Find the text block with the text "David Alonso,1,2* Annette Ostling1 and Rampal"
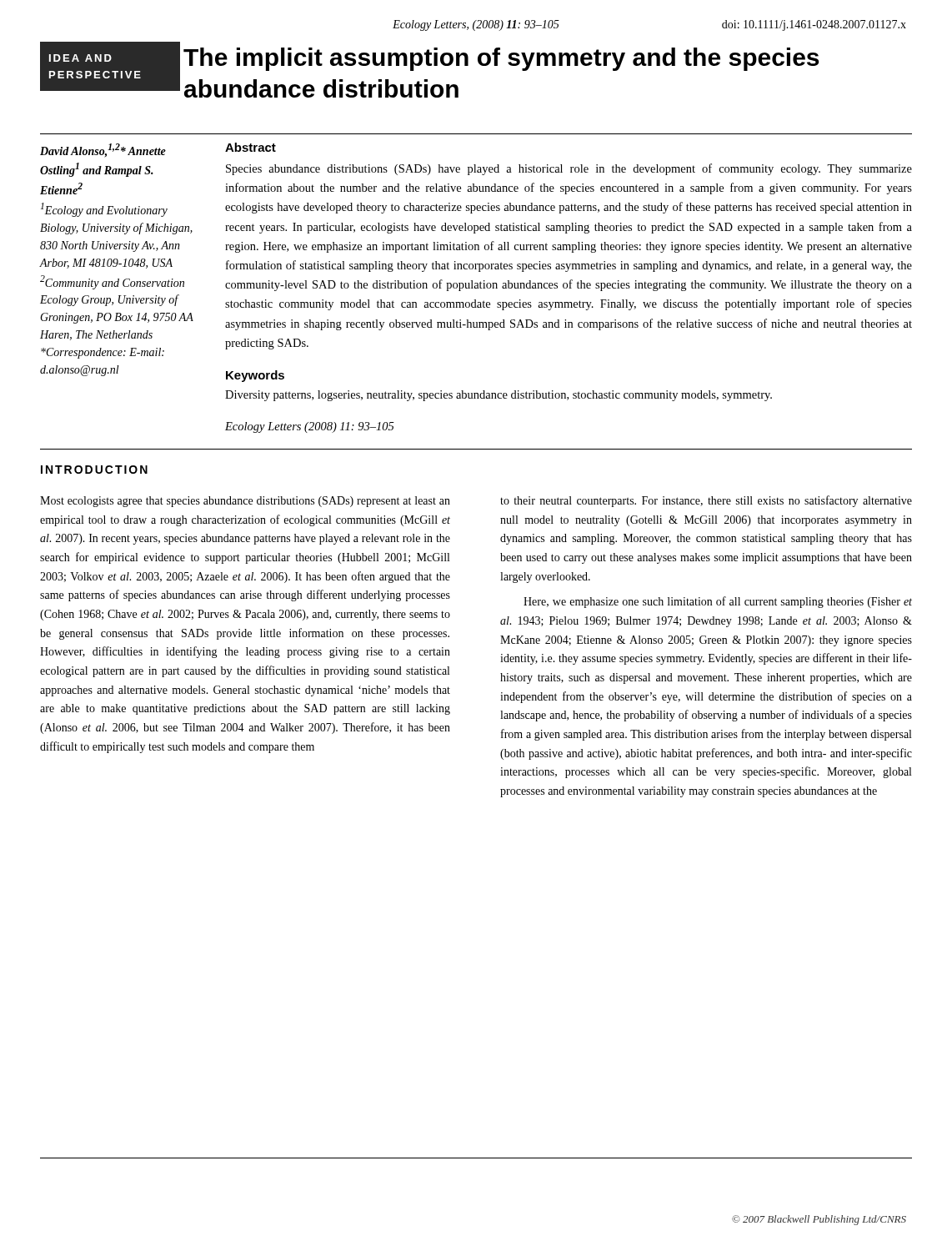Viewport: 952px width, 1251px height. (x=117, y=259)
